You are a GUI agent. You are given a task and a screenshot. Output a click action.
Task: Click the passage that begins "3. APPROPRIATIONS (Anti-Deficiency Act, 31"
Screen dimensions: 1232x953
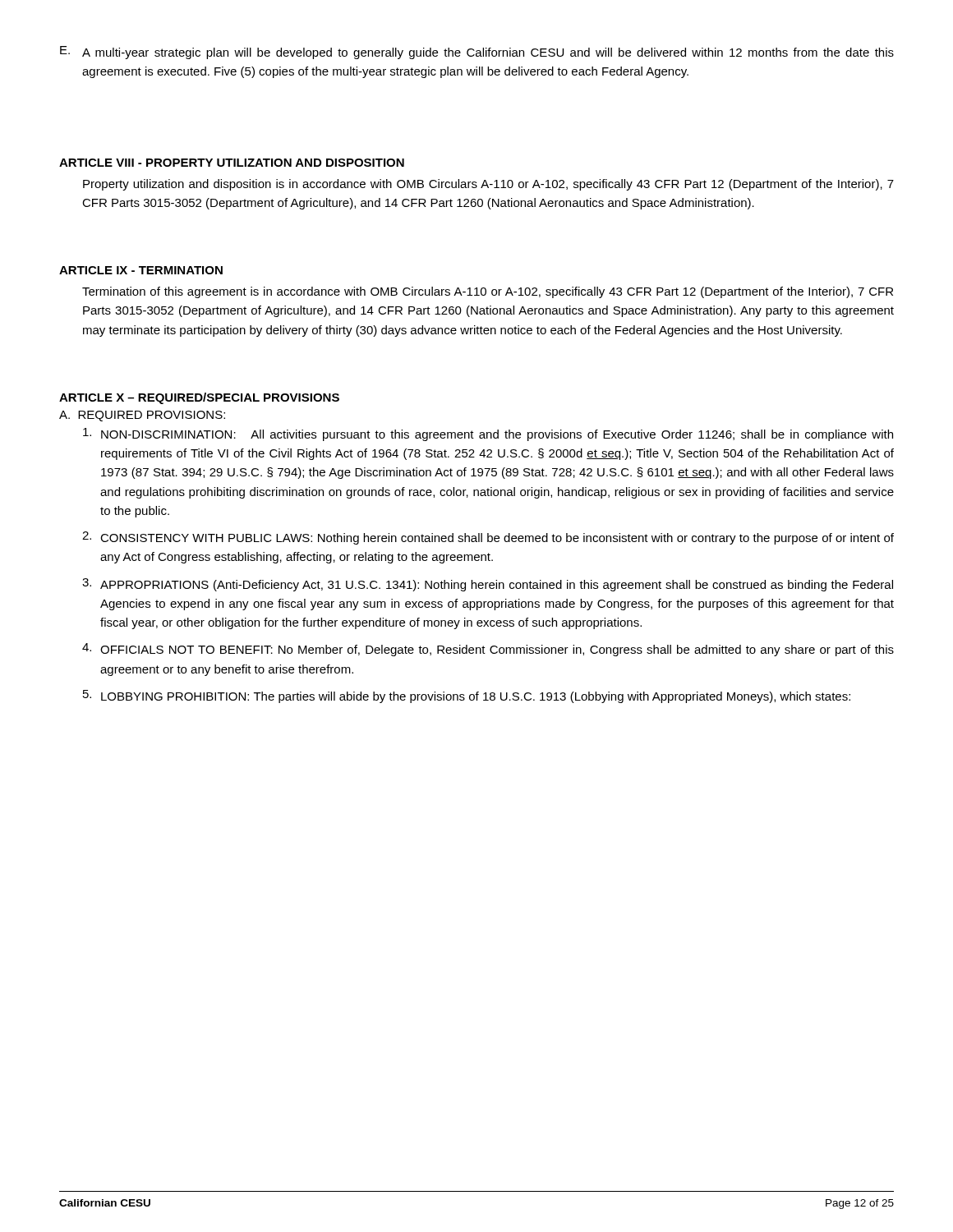[488, 603]
